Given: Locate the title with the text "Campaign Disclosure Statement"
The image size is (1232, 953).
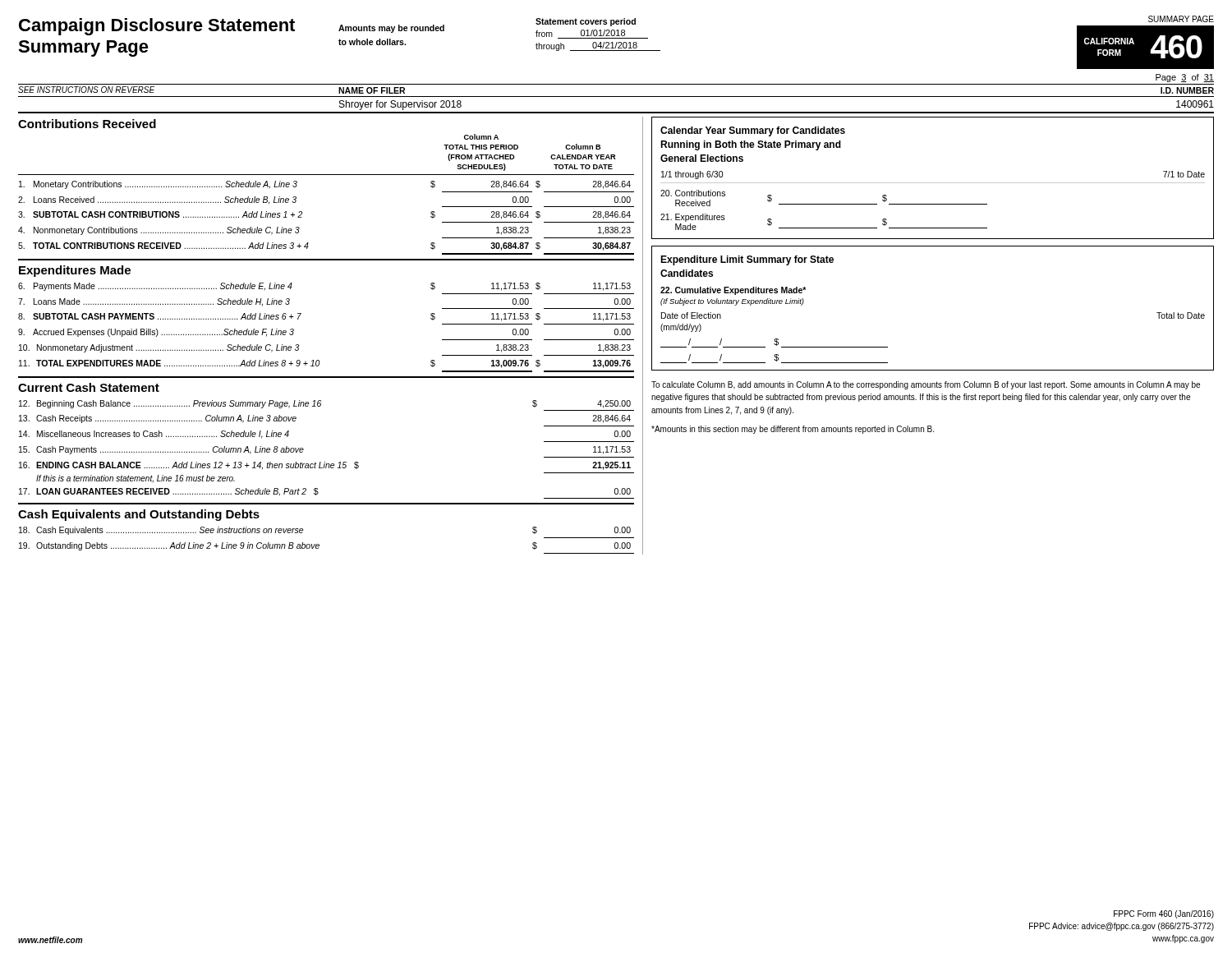Looking at the screenshot, I should (x=178, y=36).
